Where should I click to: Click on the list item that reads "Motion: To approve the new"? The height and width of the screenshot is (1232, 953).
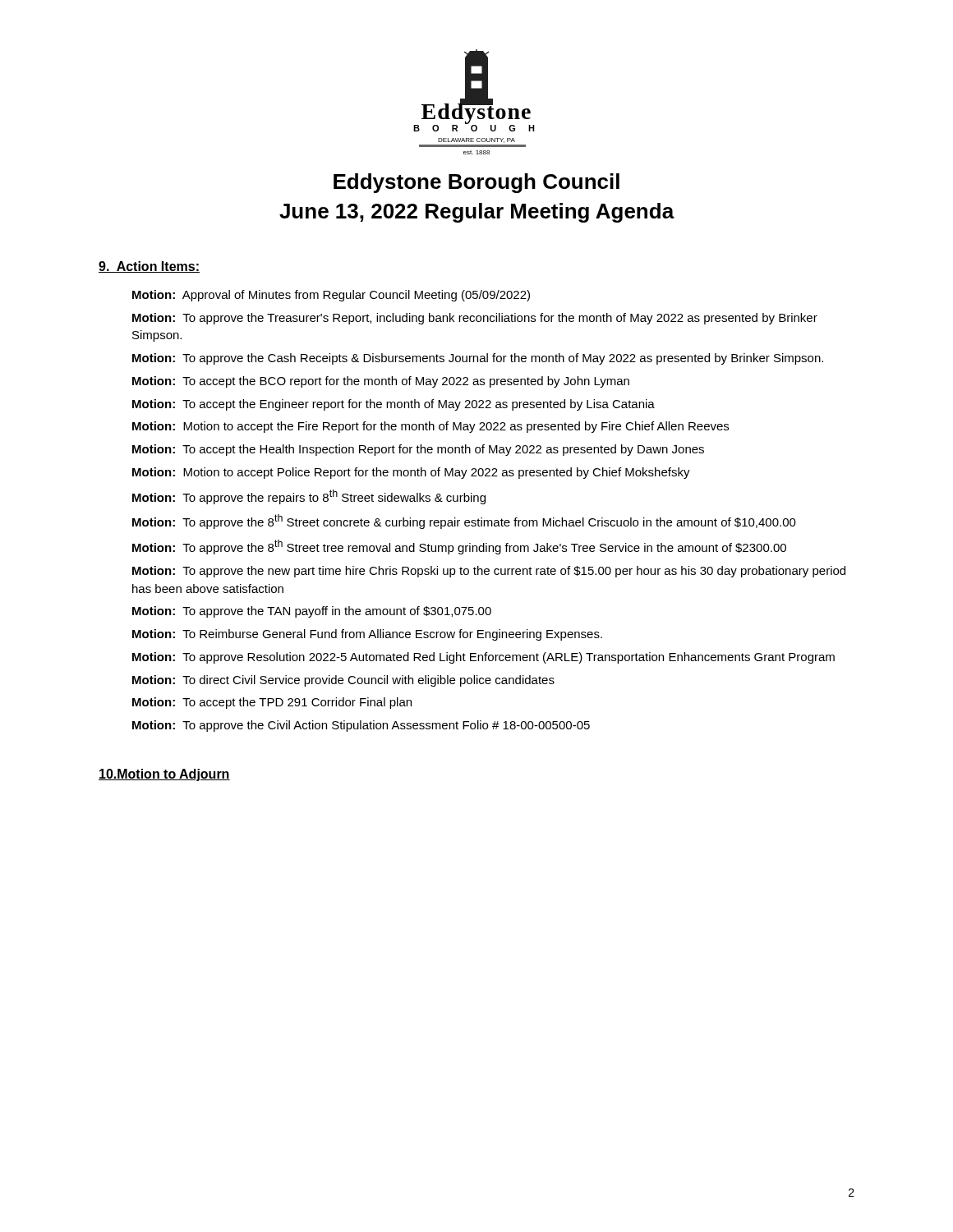click(x=489, y=579)
